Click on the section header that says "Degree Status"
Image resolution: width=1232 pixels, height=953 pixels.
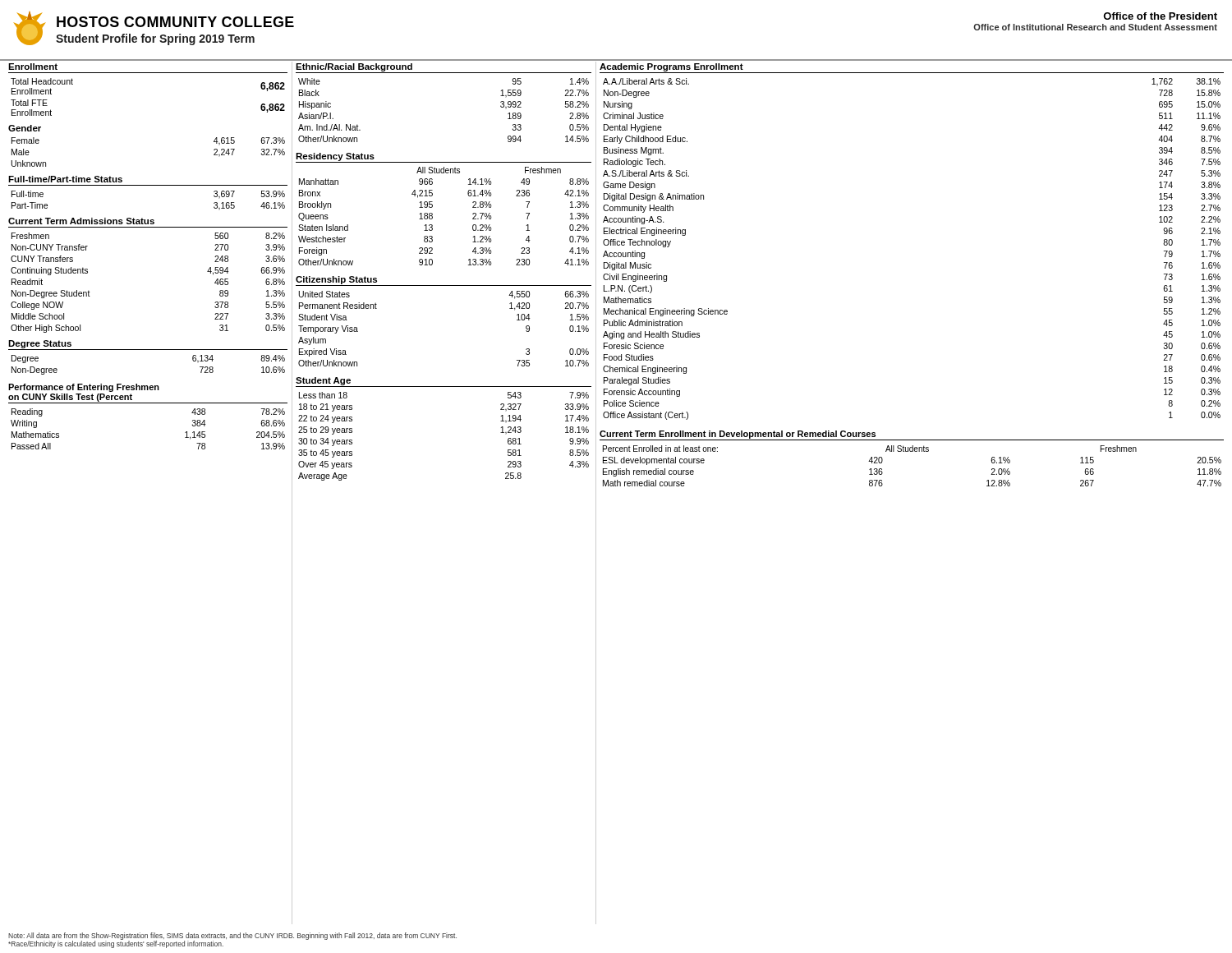(x=40, y=343)
